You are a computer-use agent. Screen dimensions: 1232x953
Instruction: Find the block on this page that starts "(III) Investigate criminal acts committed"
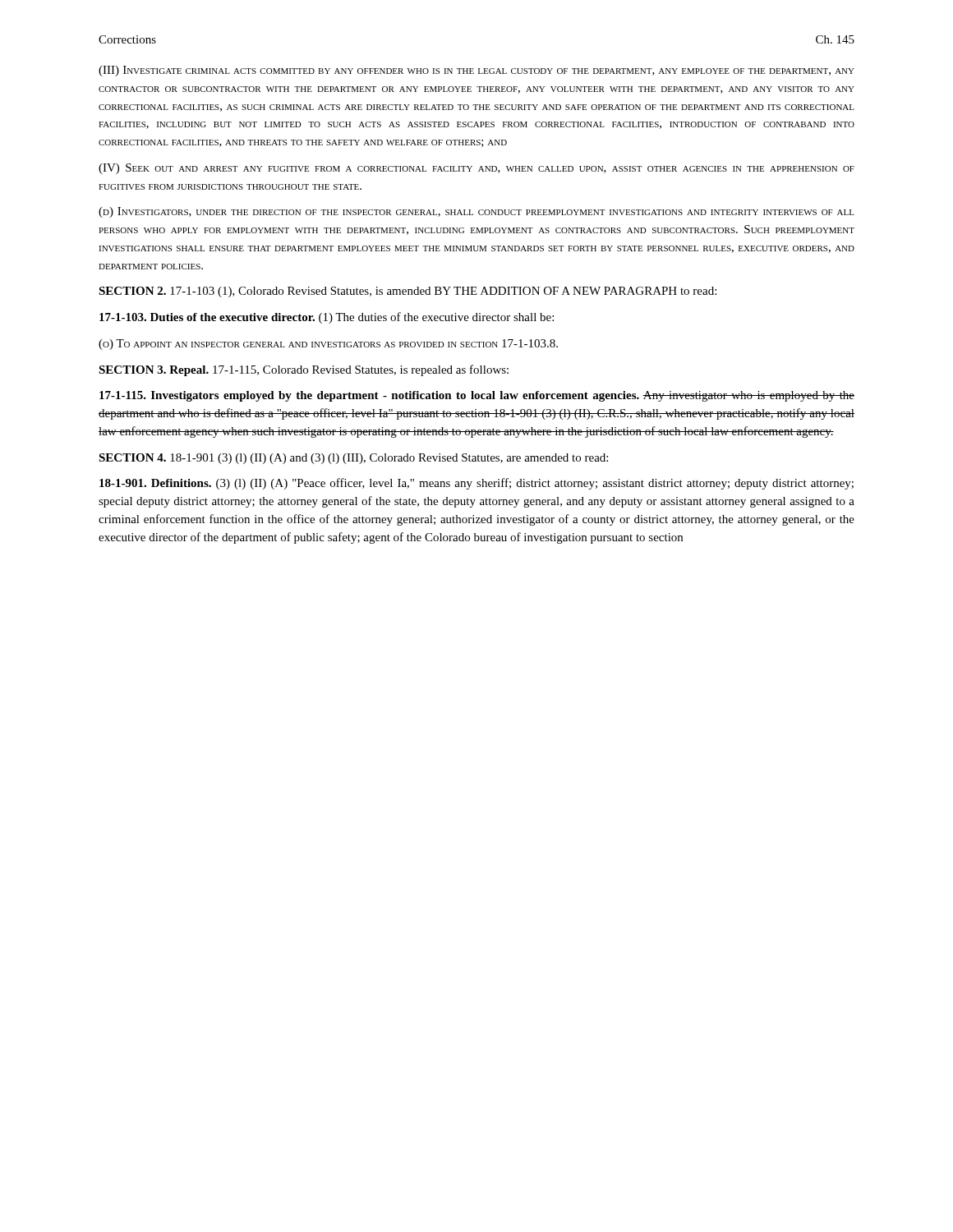point(476,106)
